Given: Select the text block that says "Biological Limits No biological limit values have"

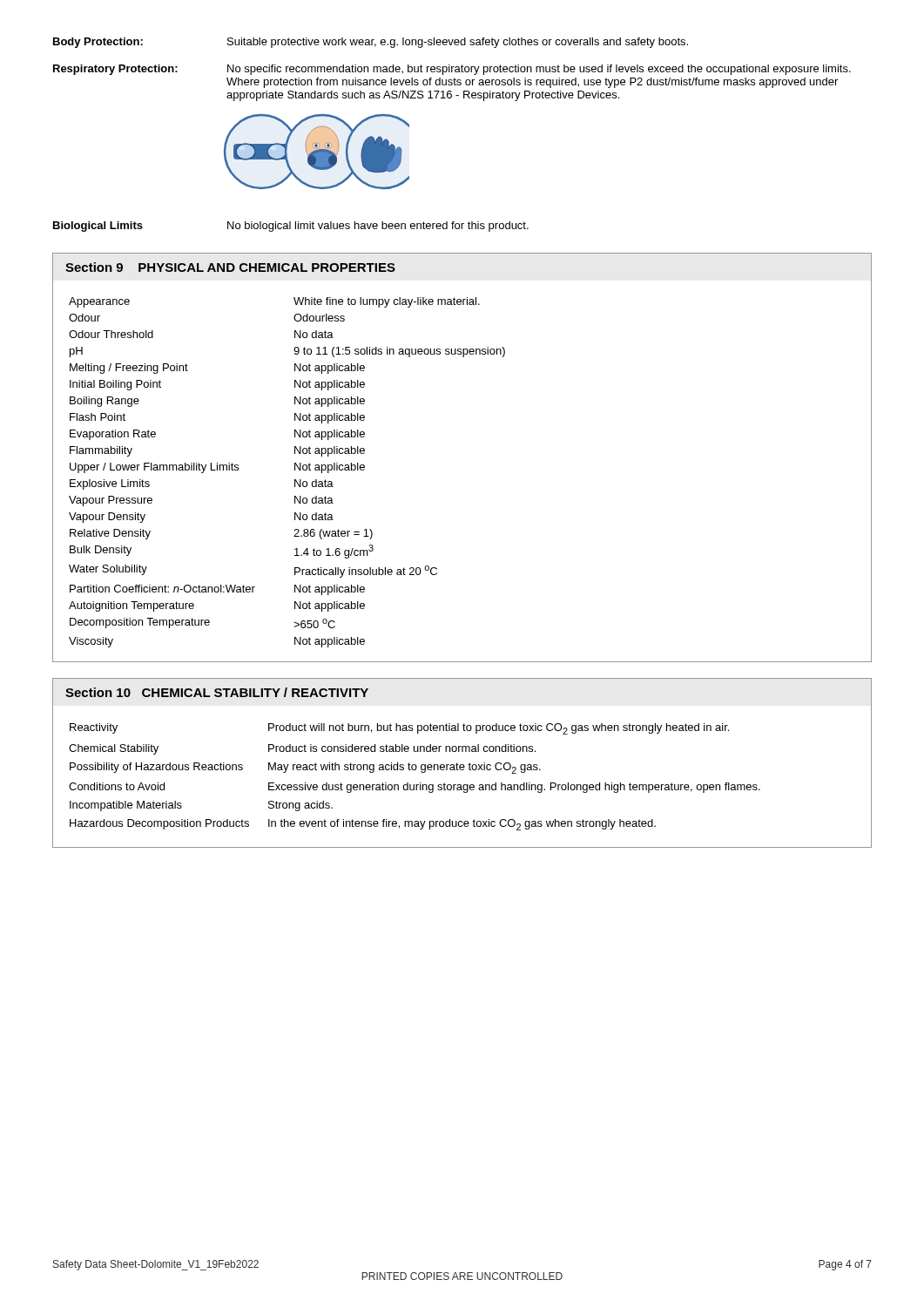Looking at the screenshot, I should 462,225.
